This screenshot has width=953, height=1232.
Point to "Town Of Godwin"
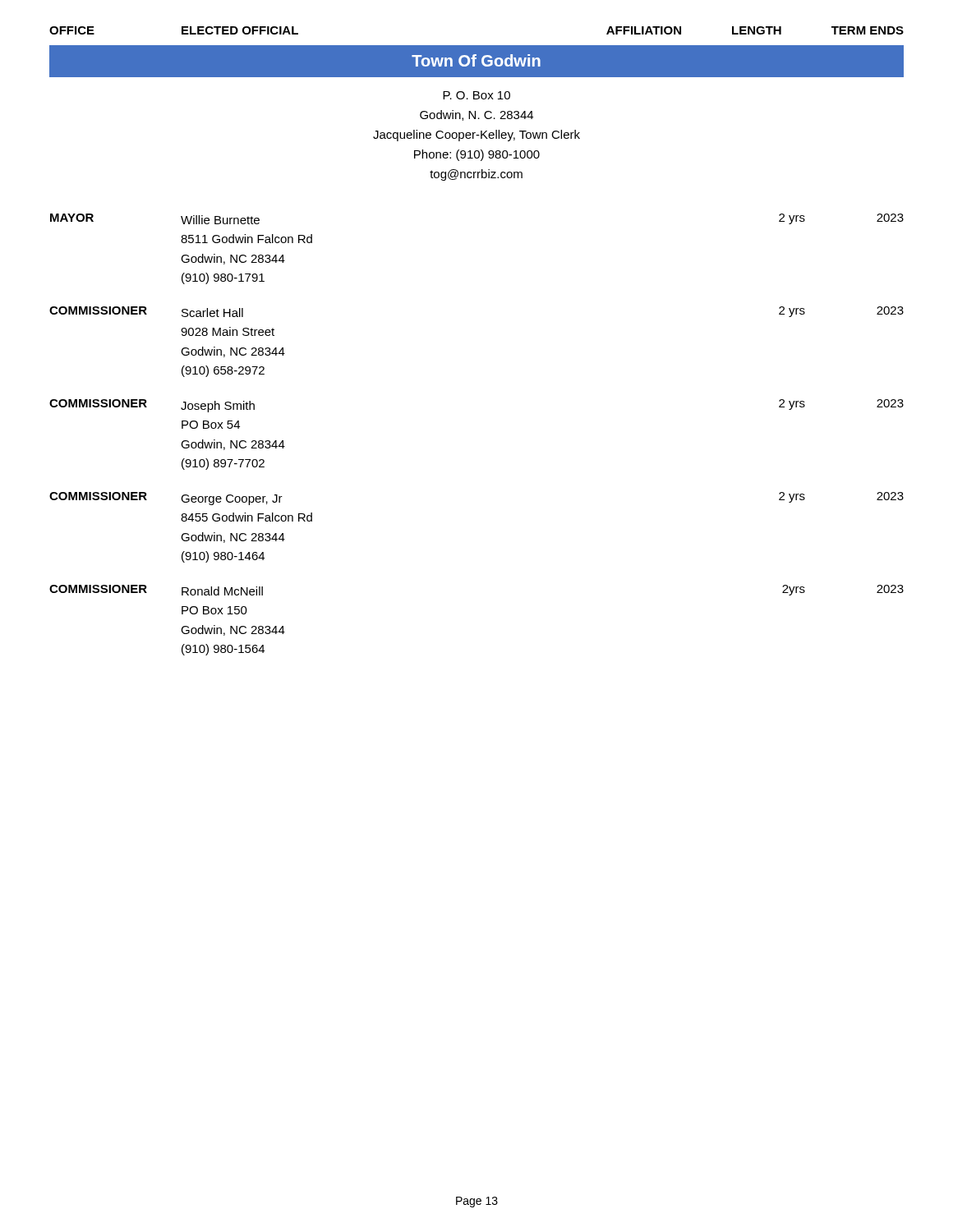pos(476,61)
